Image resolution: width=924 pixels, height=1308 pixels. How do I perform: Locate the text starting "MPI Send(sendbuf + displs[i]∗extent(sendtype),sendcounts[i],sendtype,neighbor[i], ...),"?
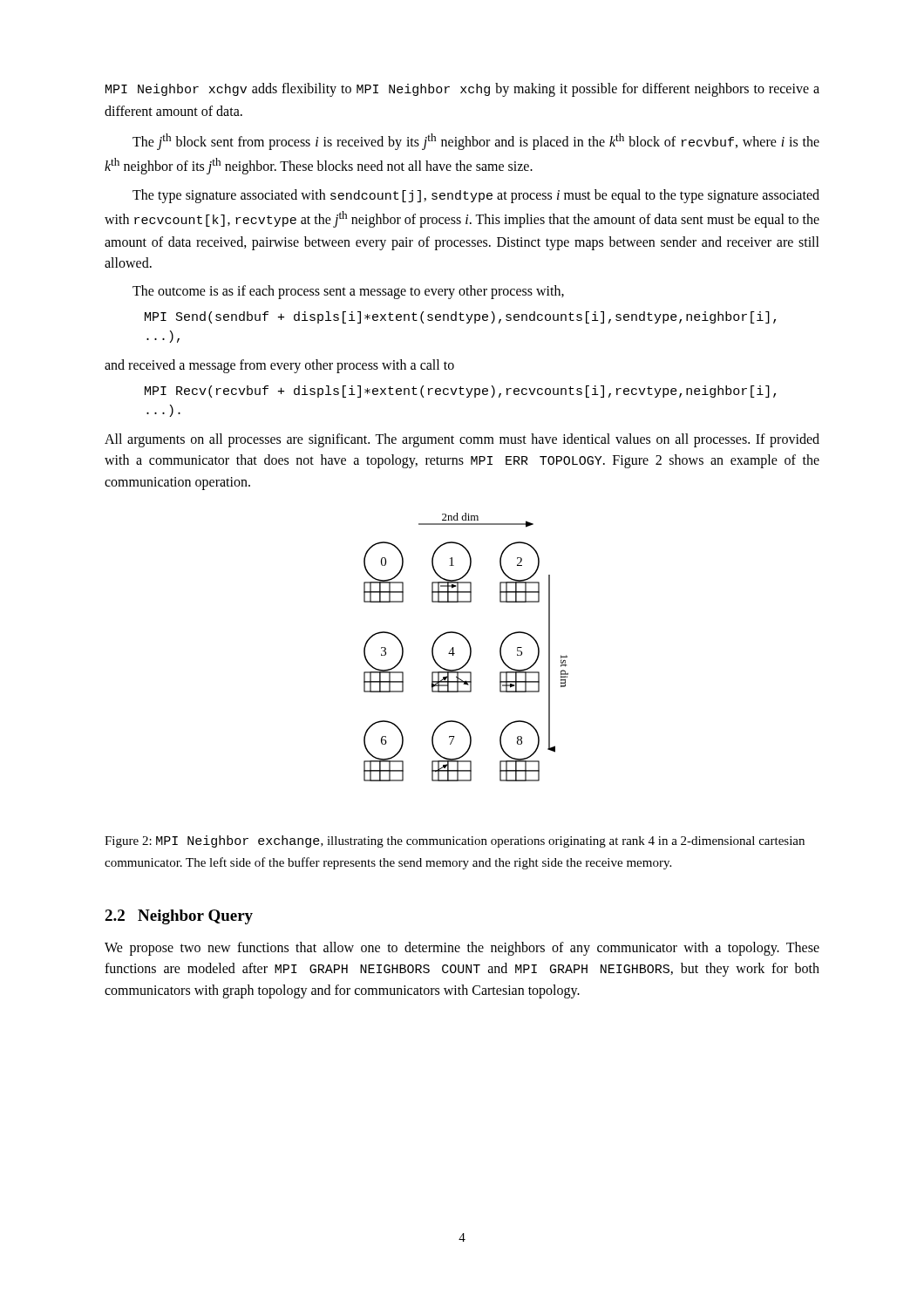pos(462,328)
